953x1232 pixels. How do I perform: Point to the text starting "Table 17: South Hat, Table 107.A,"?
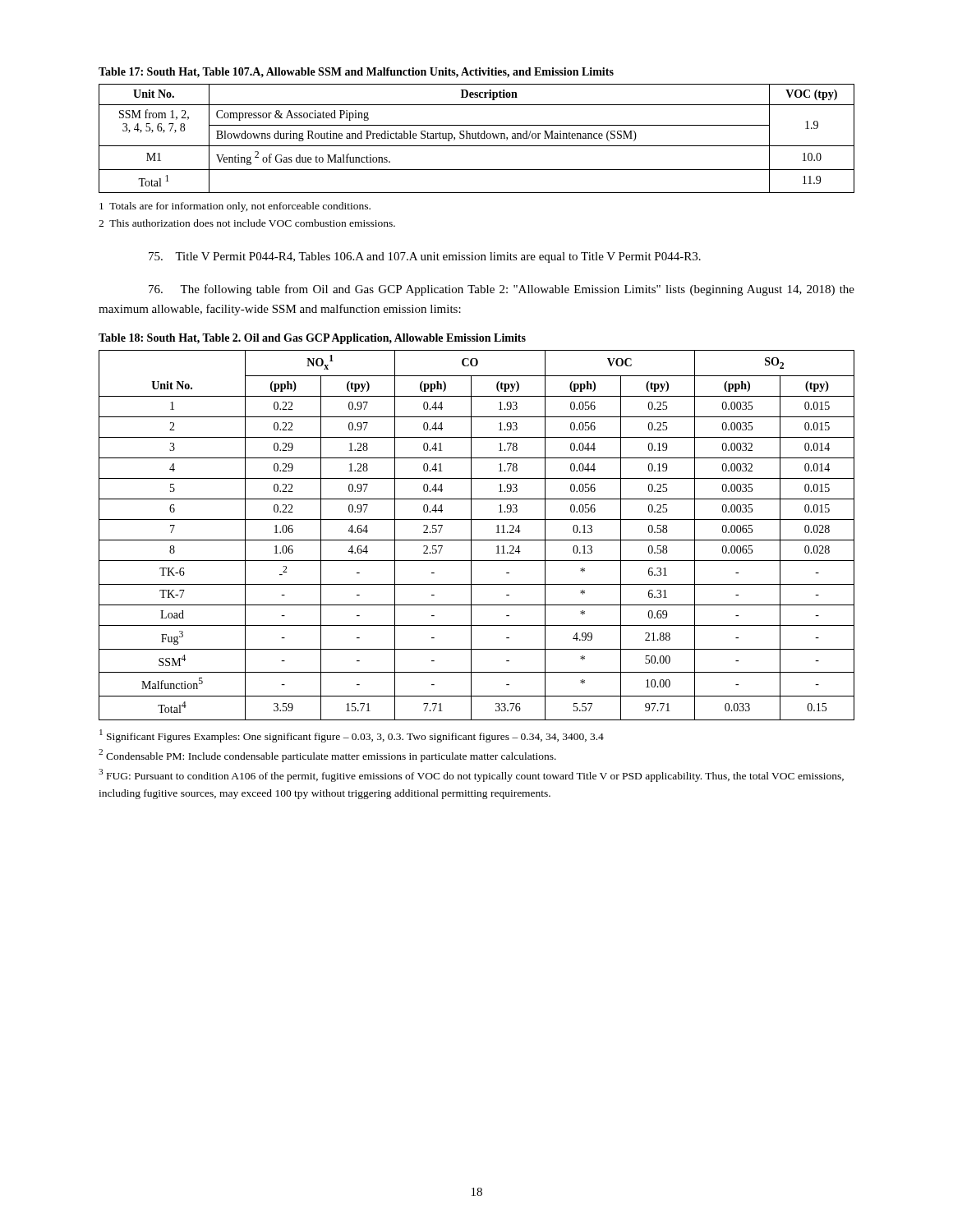pos(356,72)
